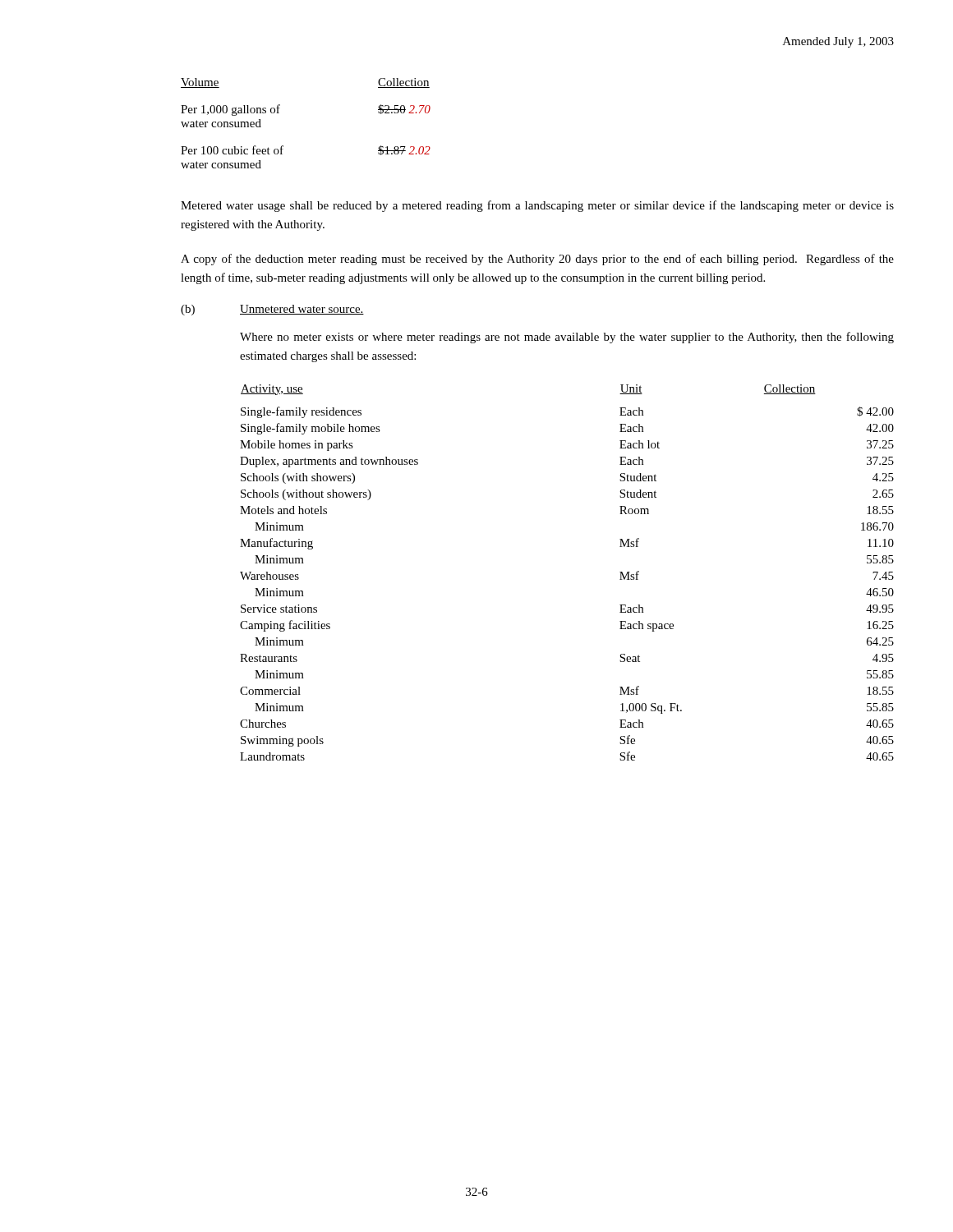The image size is (953, 1232).
Task: Navigate to the element starting "Where no meter exists"
Action: pos(567,346)
